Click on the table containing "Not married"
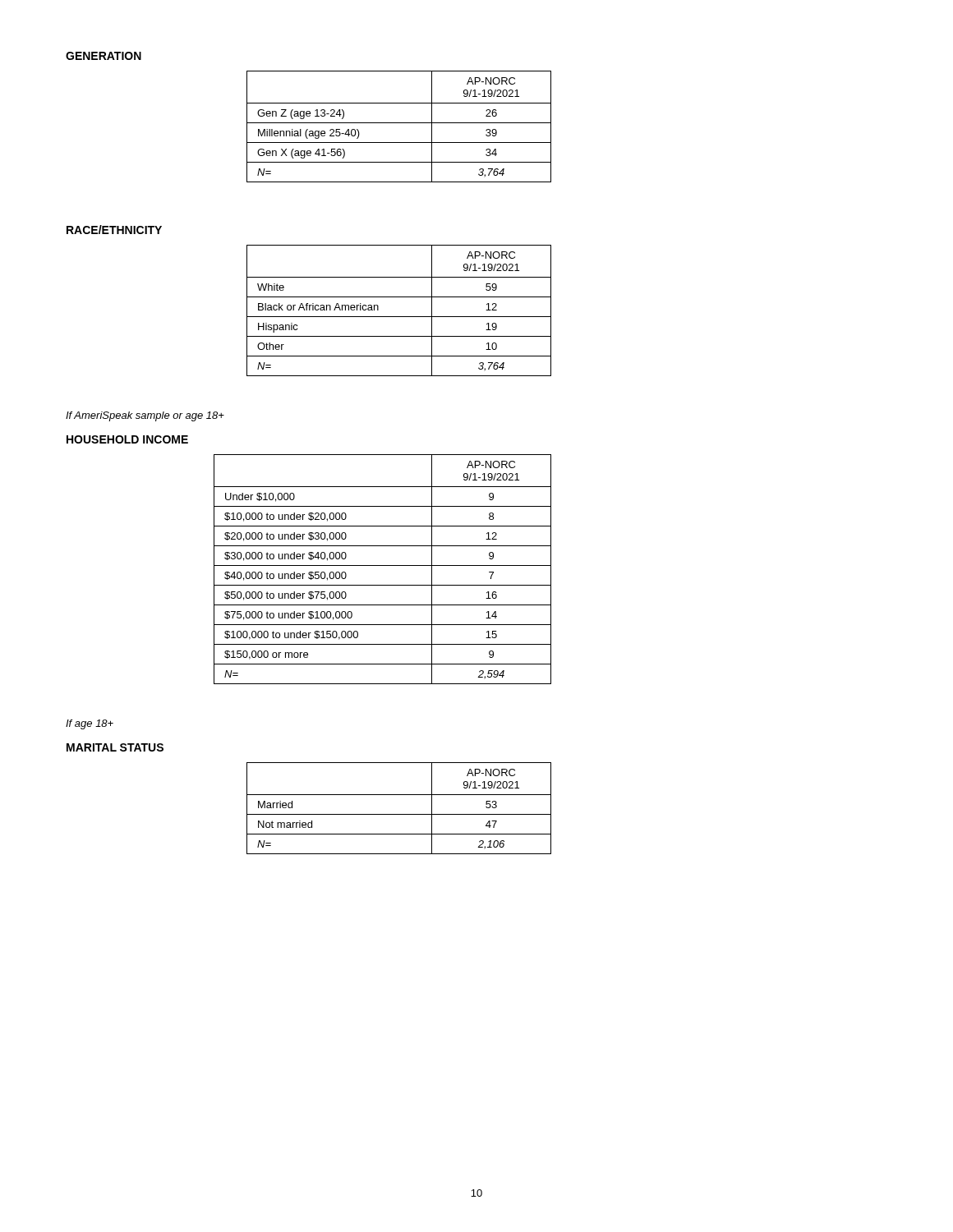The image size is (953, 1232). [x=567, y=808]
